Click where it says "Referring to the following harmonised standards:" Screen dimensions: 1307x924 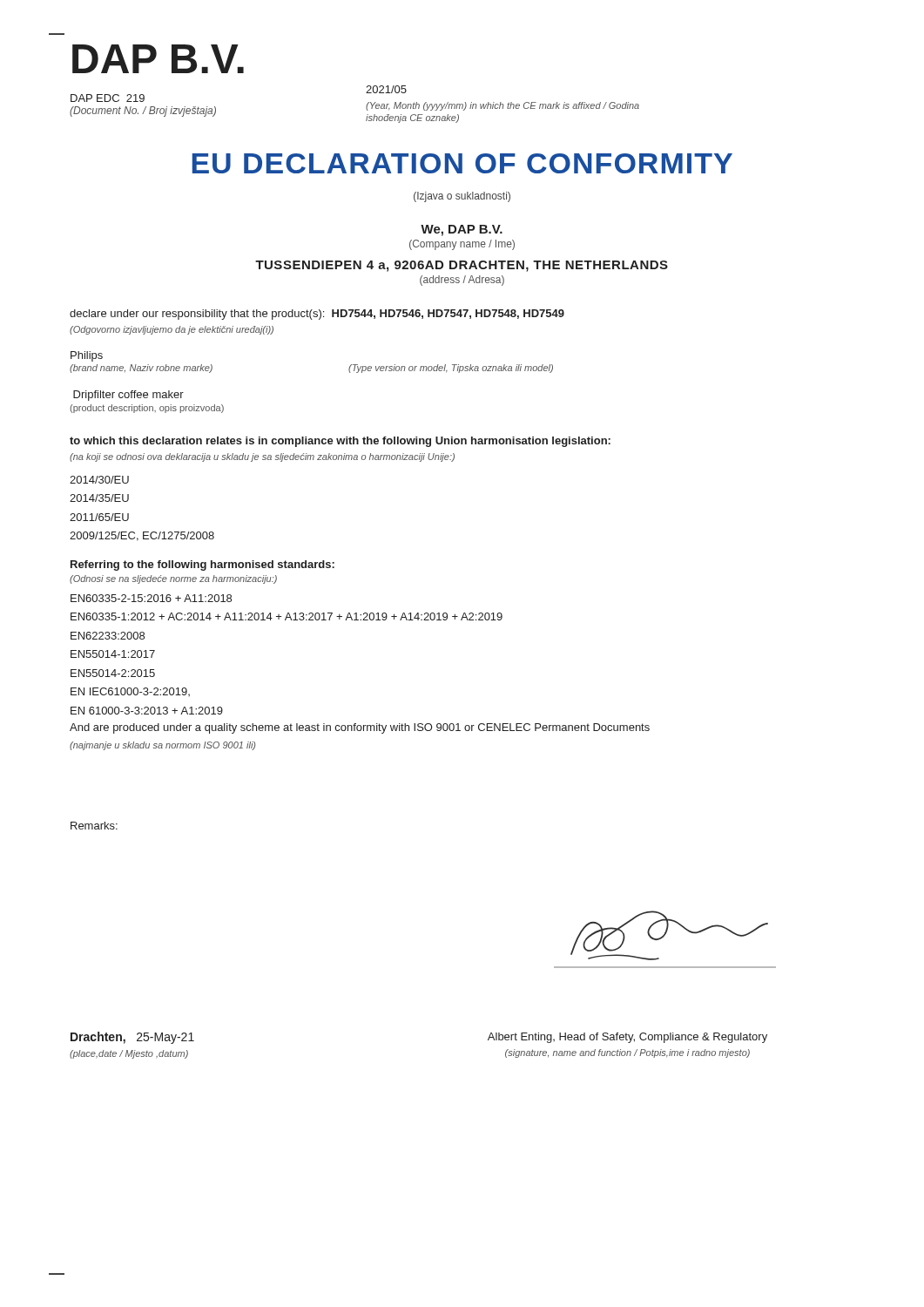[202, 564]
